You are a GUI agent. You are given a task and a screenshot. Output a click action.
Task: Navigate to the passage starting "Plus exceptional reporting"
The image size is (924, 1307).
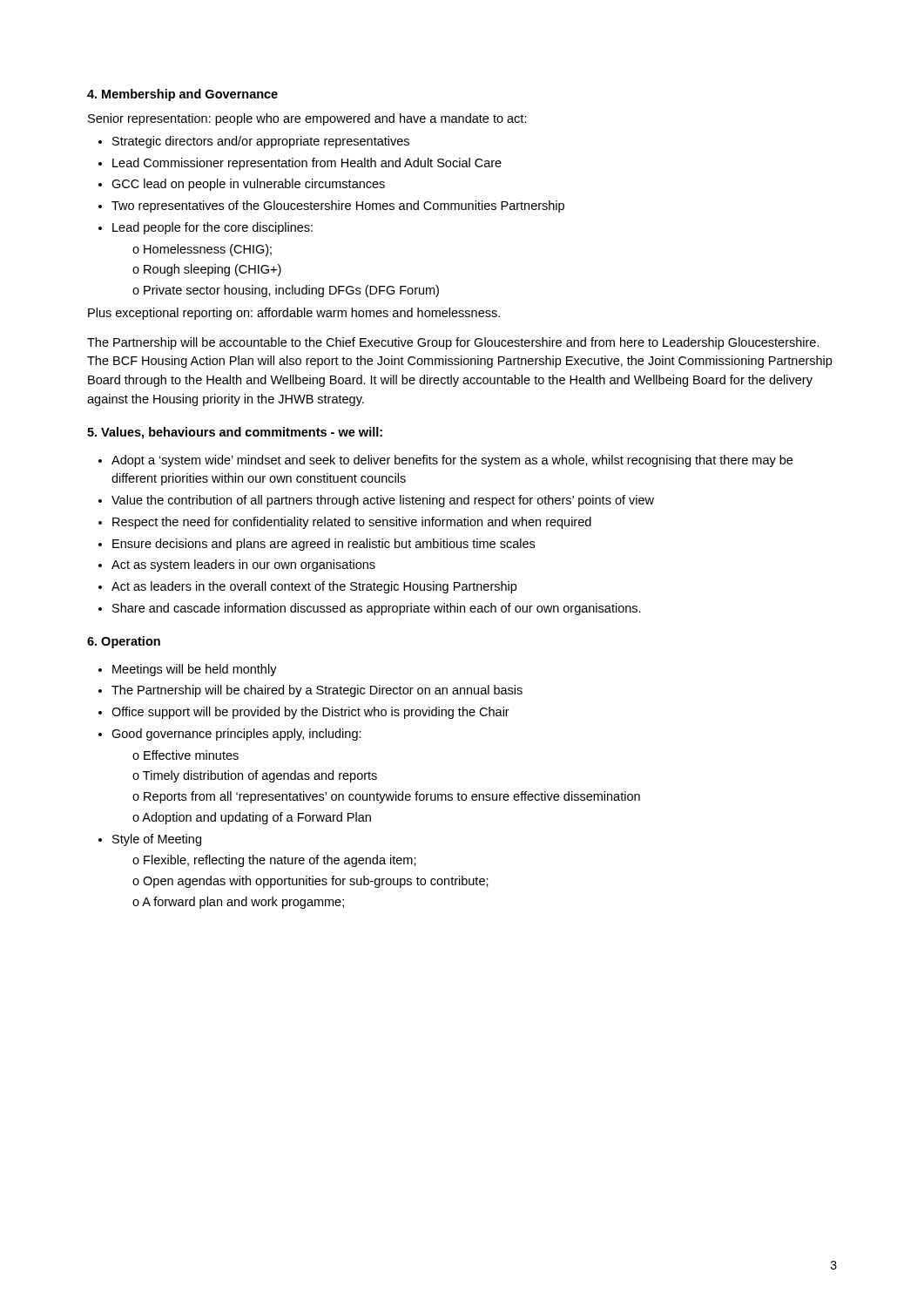point(294,313)
